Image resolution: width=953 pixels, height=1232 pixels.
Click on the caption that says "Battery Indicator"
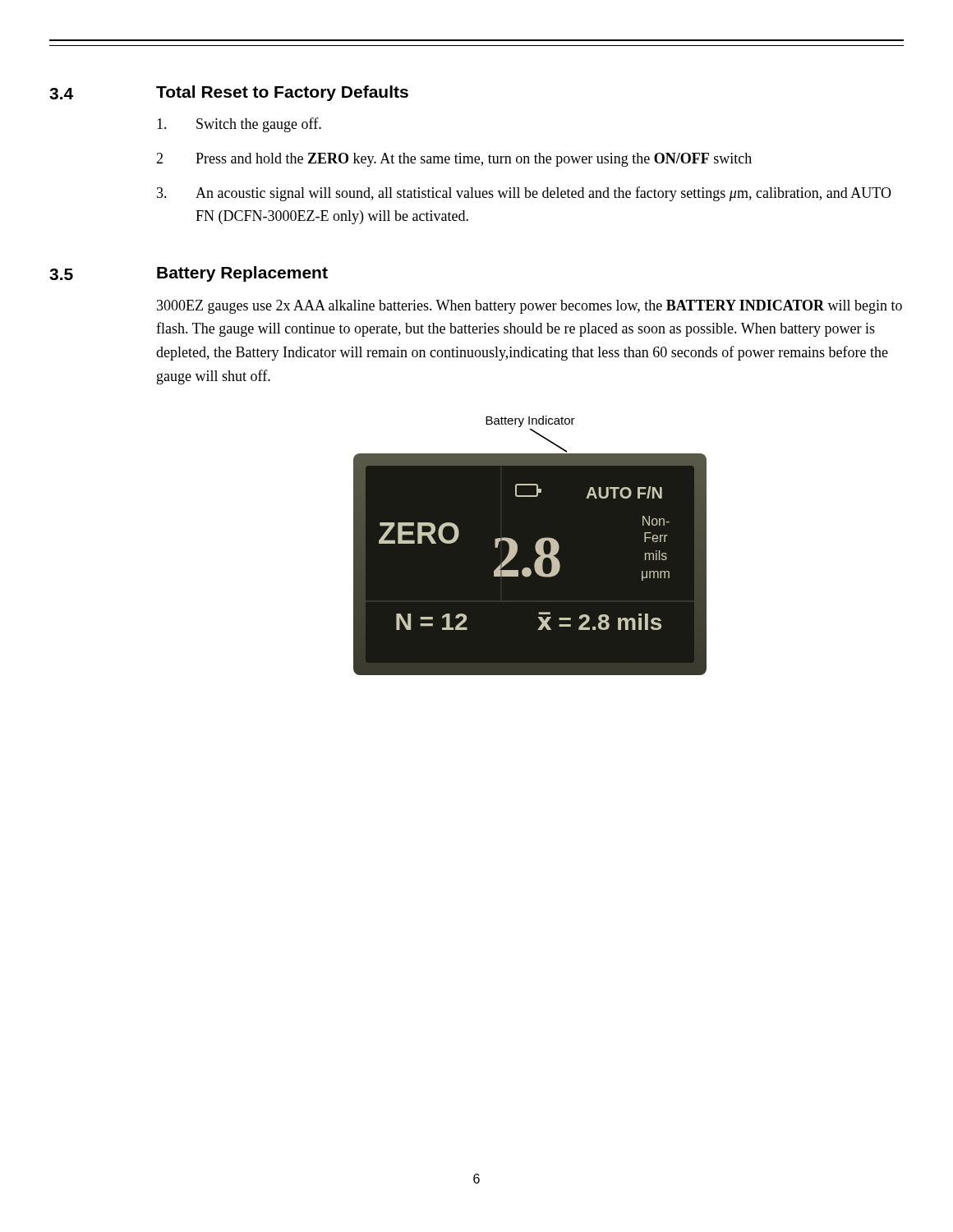pyautogui.click(x=530, y=420)
